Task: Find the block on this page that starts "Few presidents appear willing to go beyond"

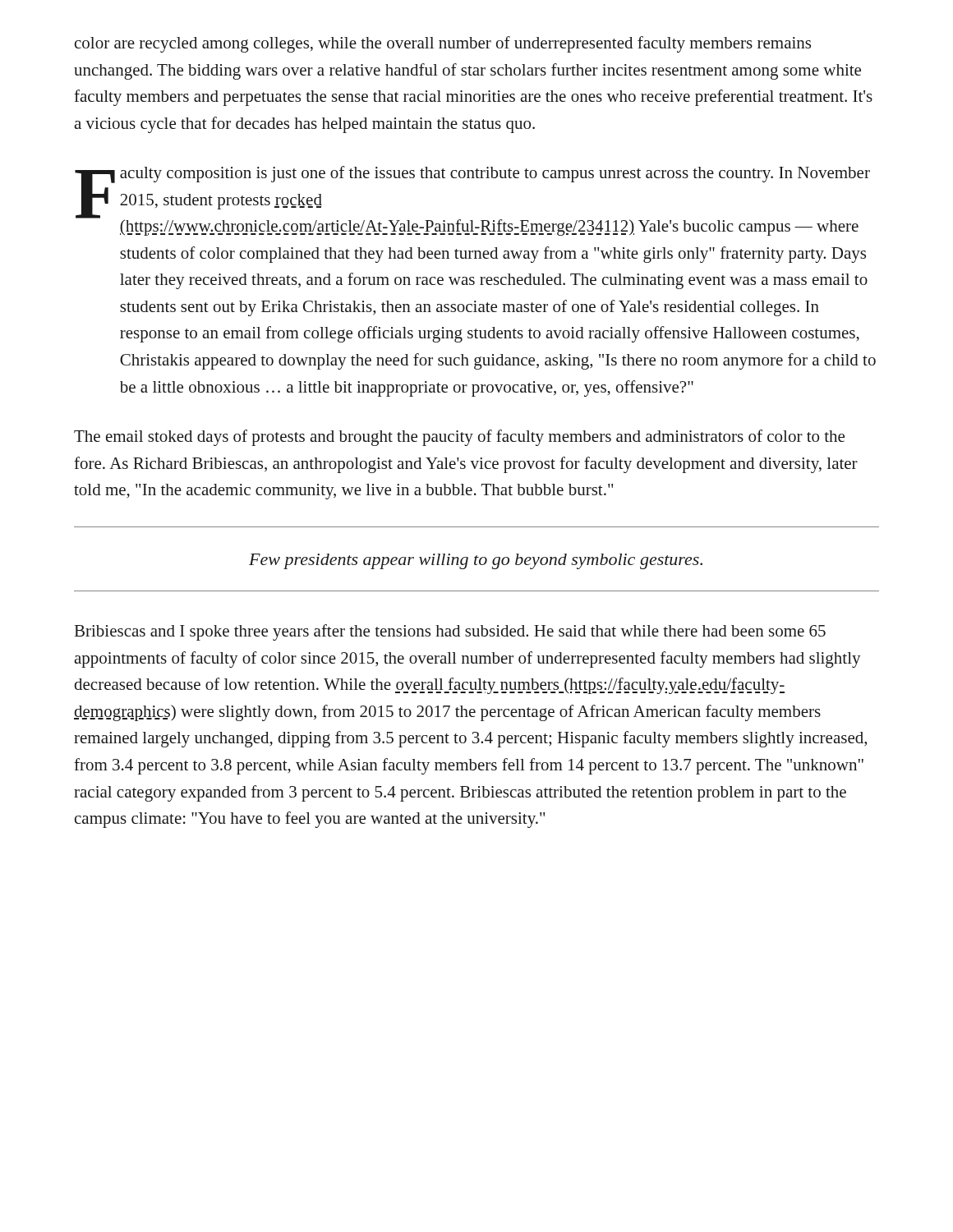Action: pos(476,559)
